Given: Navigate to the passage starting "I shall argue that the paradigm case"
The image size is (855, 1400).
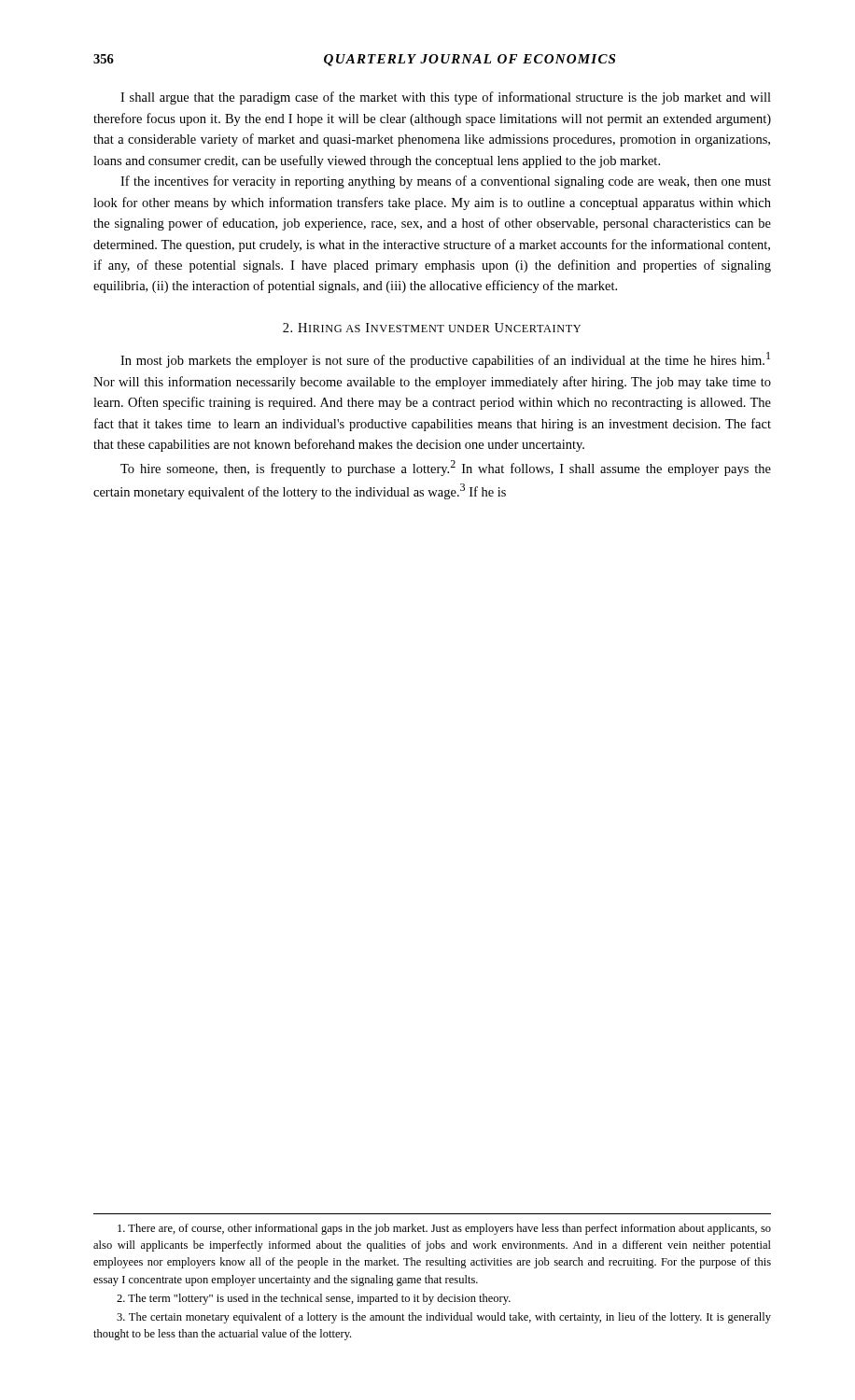Looking at the screenshot, I should tap(432, 129).
